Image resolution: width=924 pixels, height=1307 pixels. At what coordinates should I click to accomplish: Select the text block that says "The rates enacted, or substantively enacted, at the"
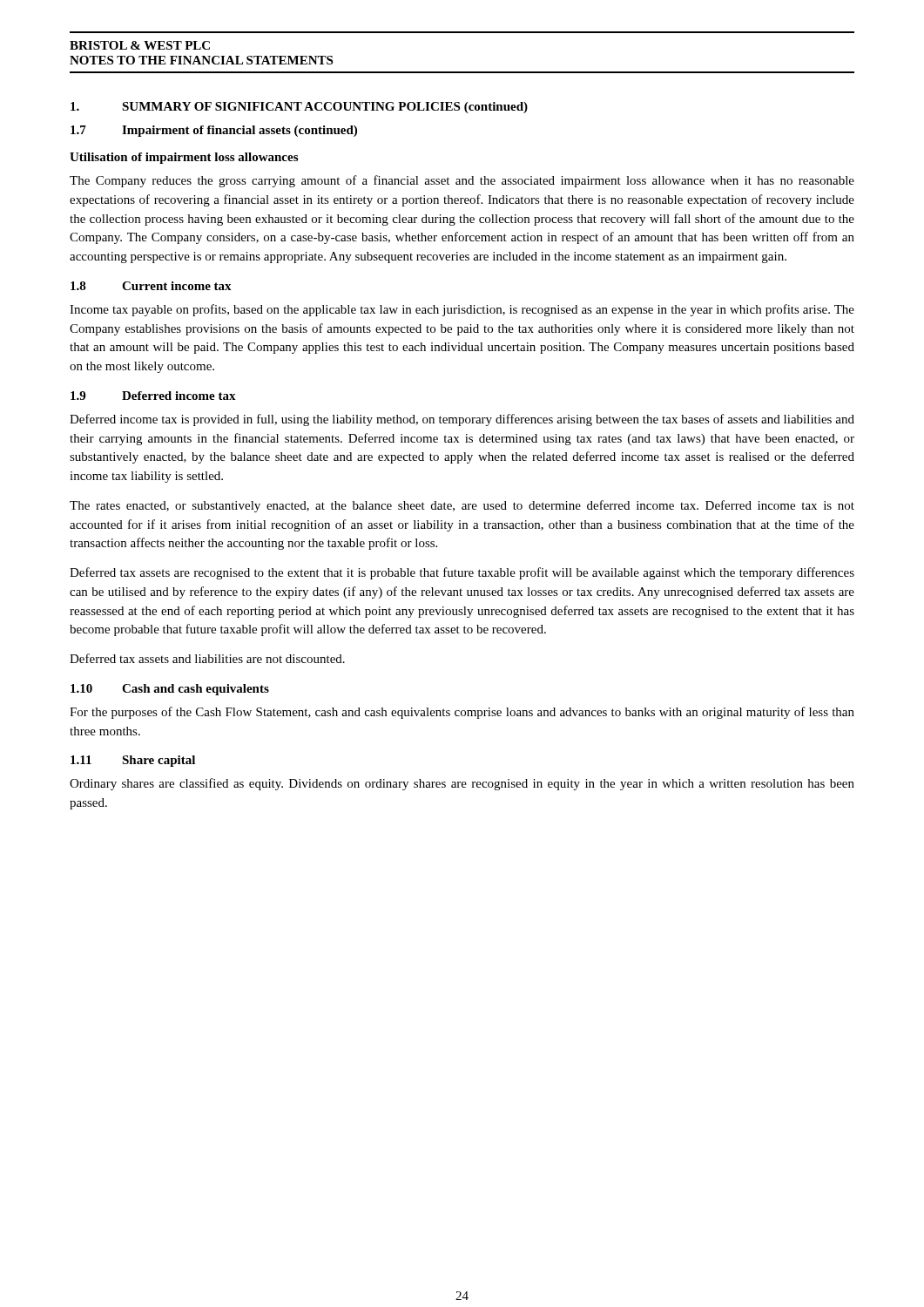[462, 524]
